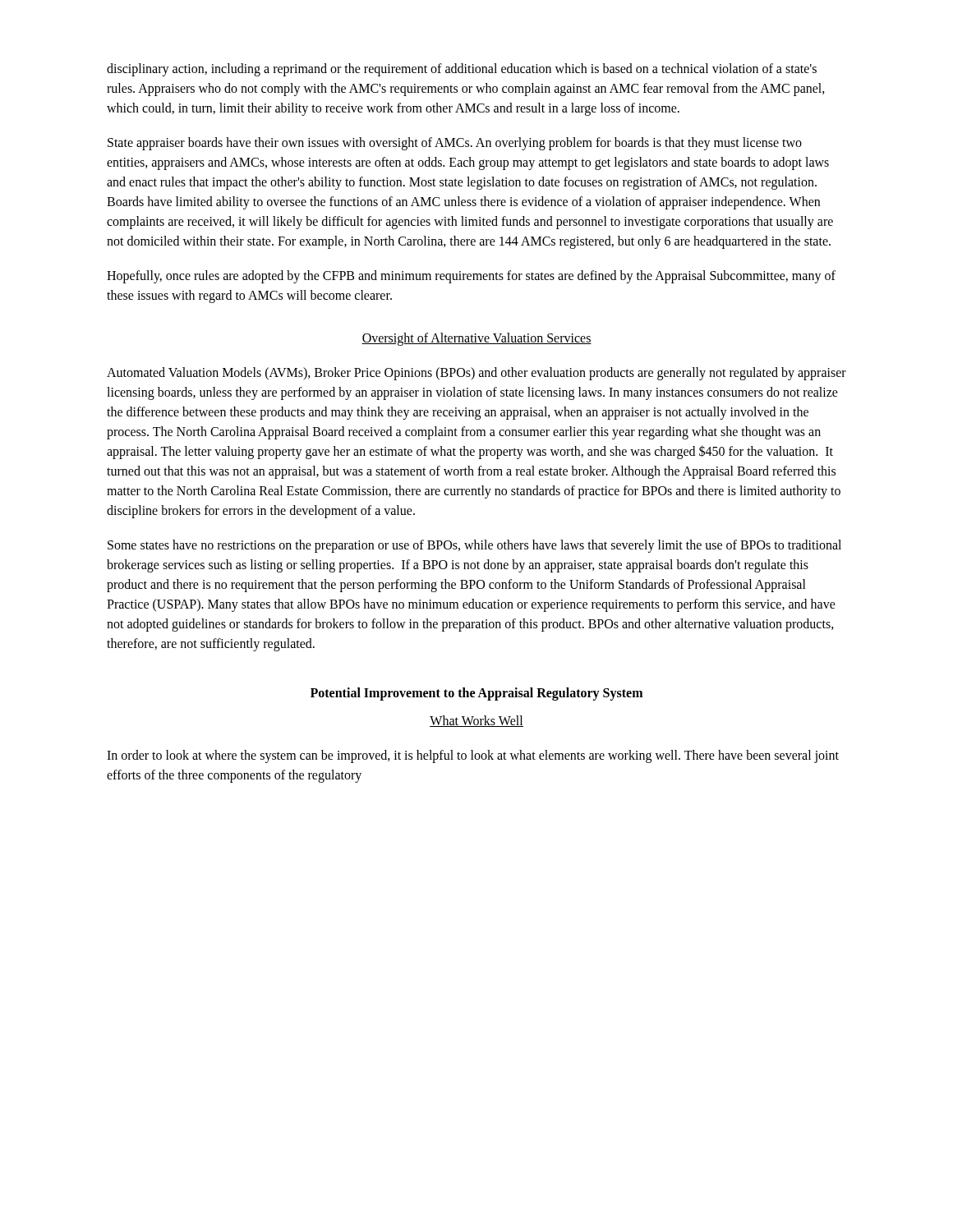Point to the block beginning "Automated Valuation Models (AVMs), Broker"
The height and width of the screenshot is (1232, 953).
(x=476, y=441)
